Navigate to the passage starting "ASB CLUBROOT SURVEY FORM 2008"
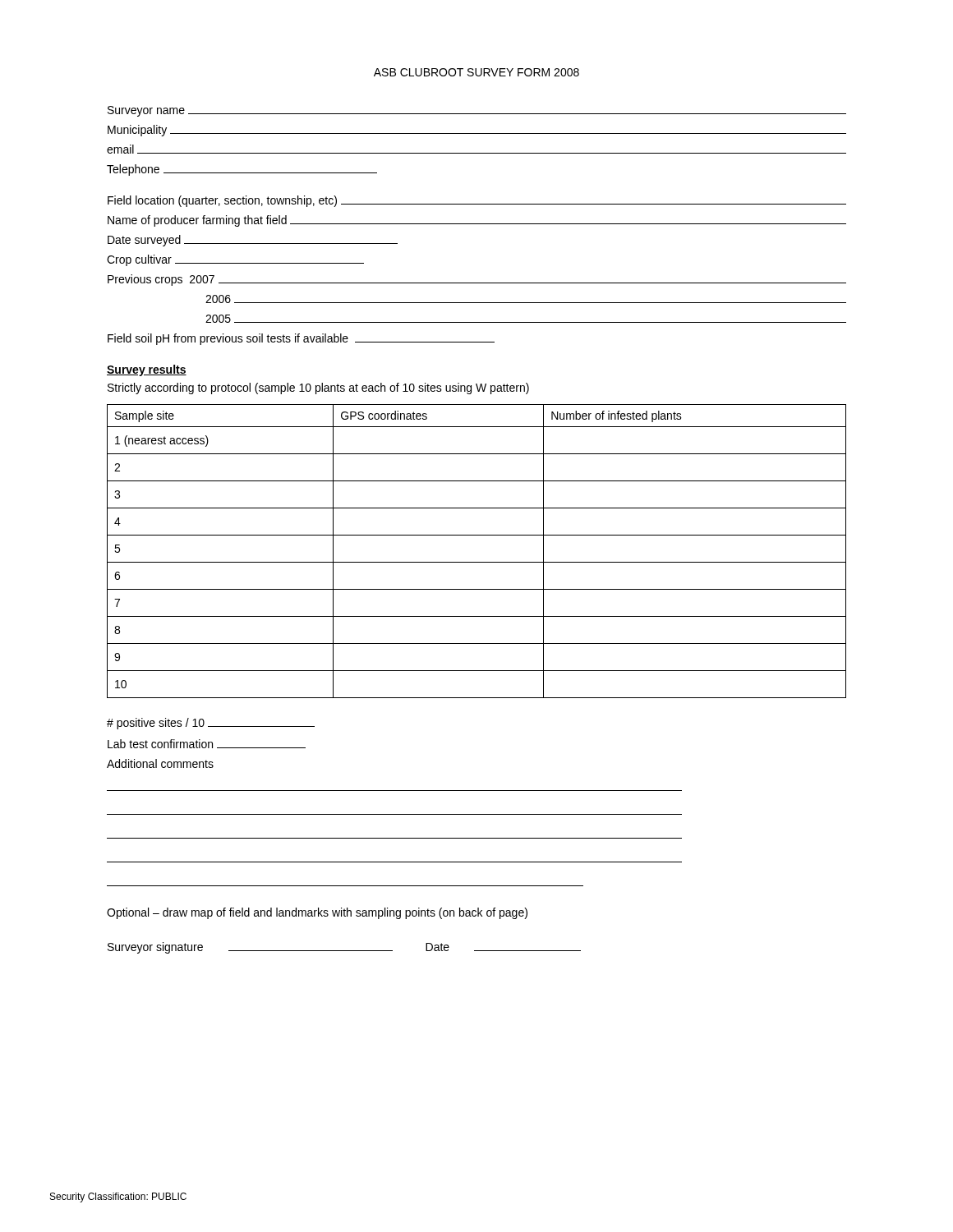Viewport: 953px width, 1232px height. pyautogui.click(x=476, y=72)
